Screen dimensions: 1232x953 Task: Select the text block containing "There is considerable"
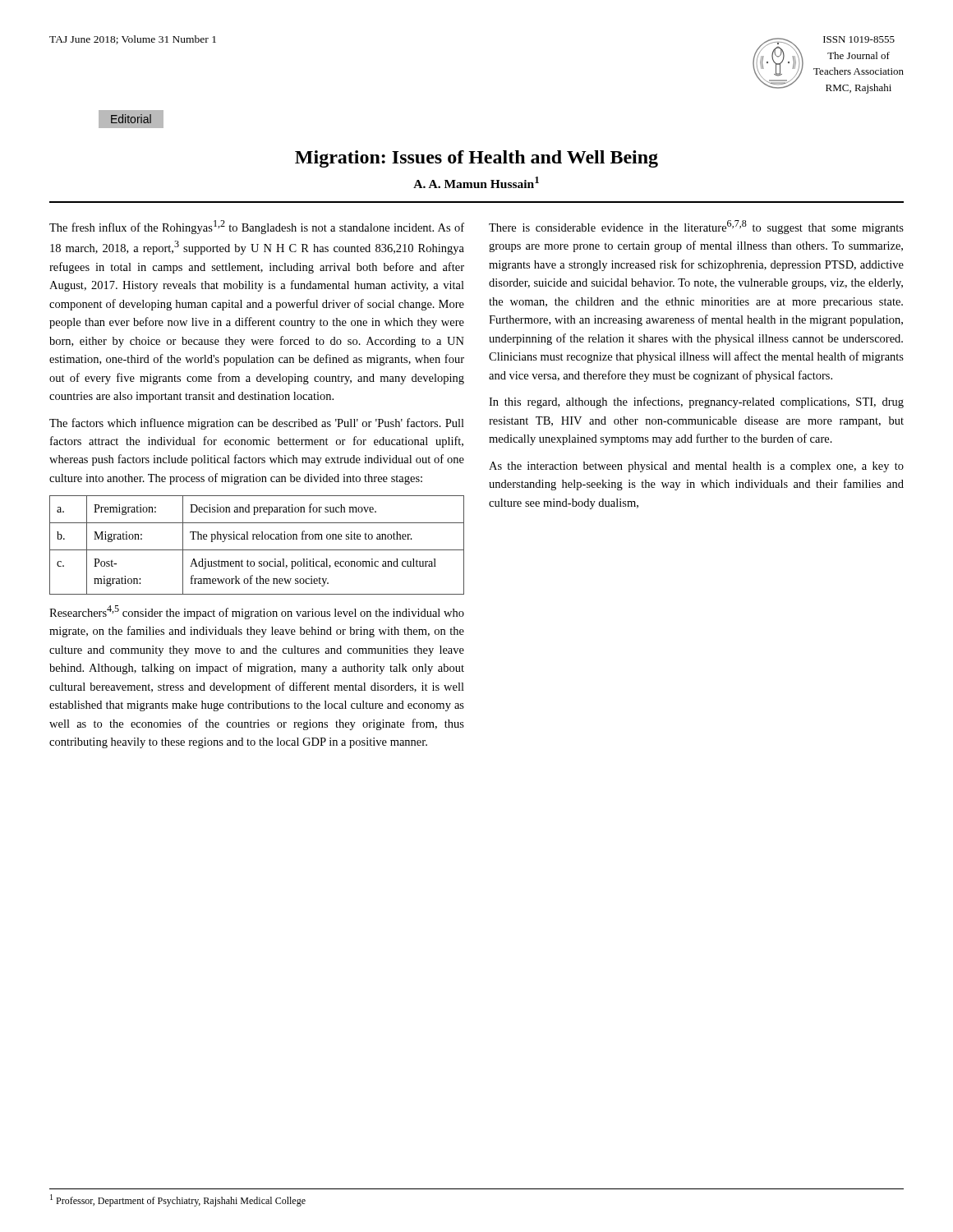coord(696,300)
